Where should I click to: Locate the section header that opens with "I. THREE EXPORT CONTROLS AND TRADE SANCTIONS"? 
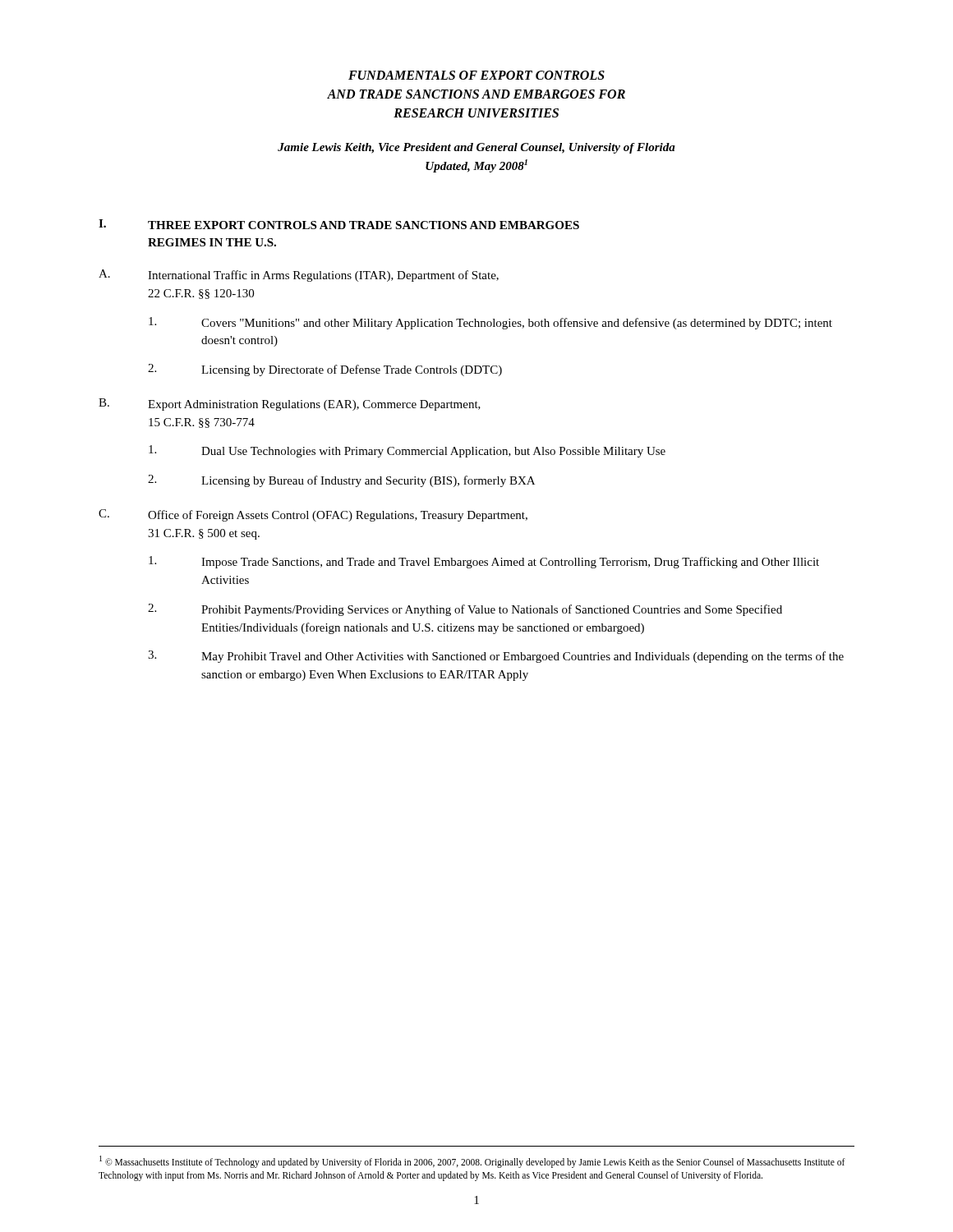click(339, 234)
